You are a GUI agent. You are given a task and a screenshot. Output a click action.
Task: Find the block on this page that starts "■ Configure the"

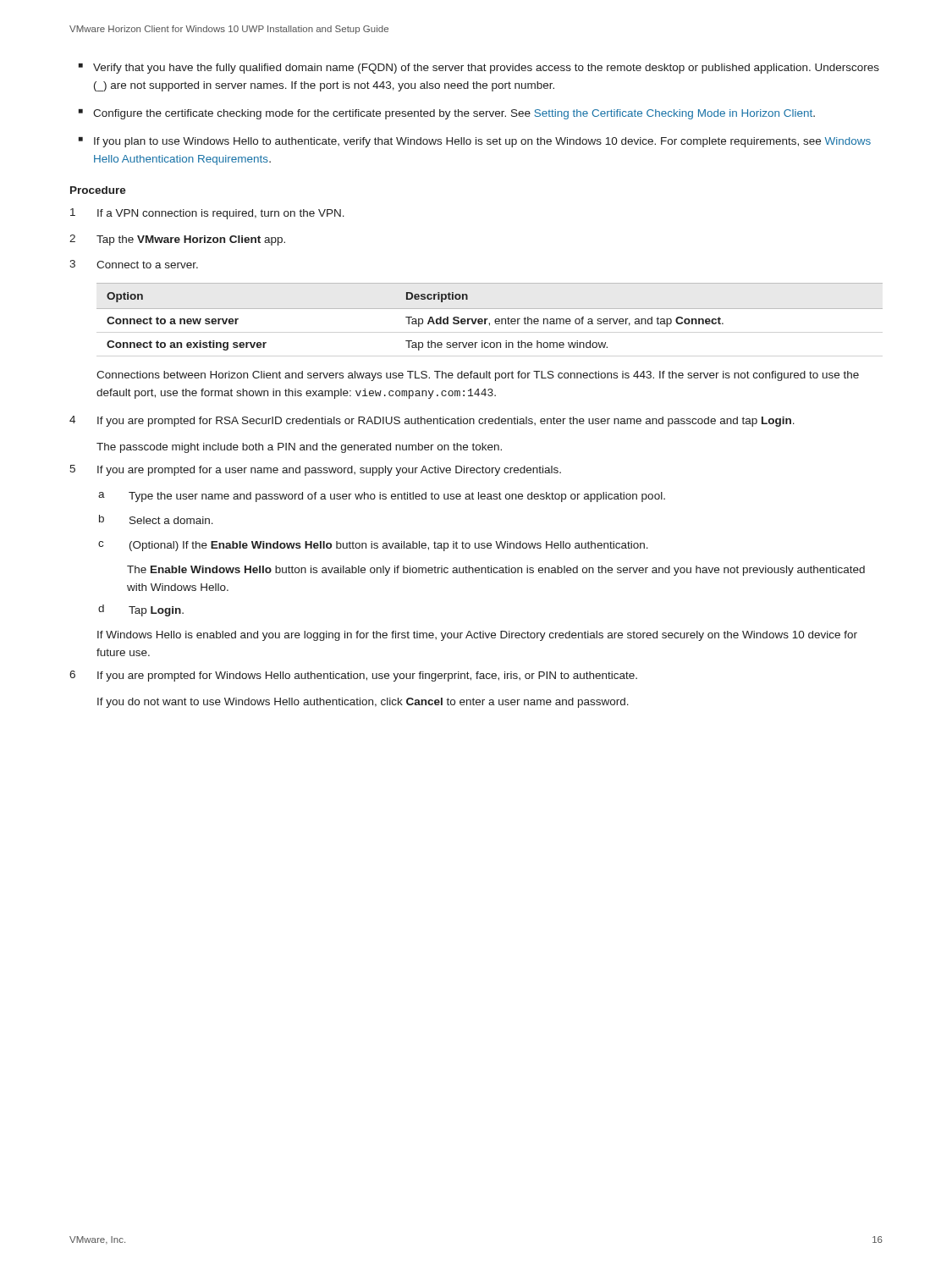480,114
